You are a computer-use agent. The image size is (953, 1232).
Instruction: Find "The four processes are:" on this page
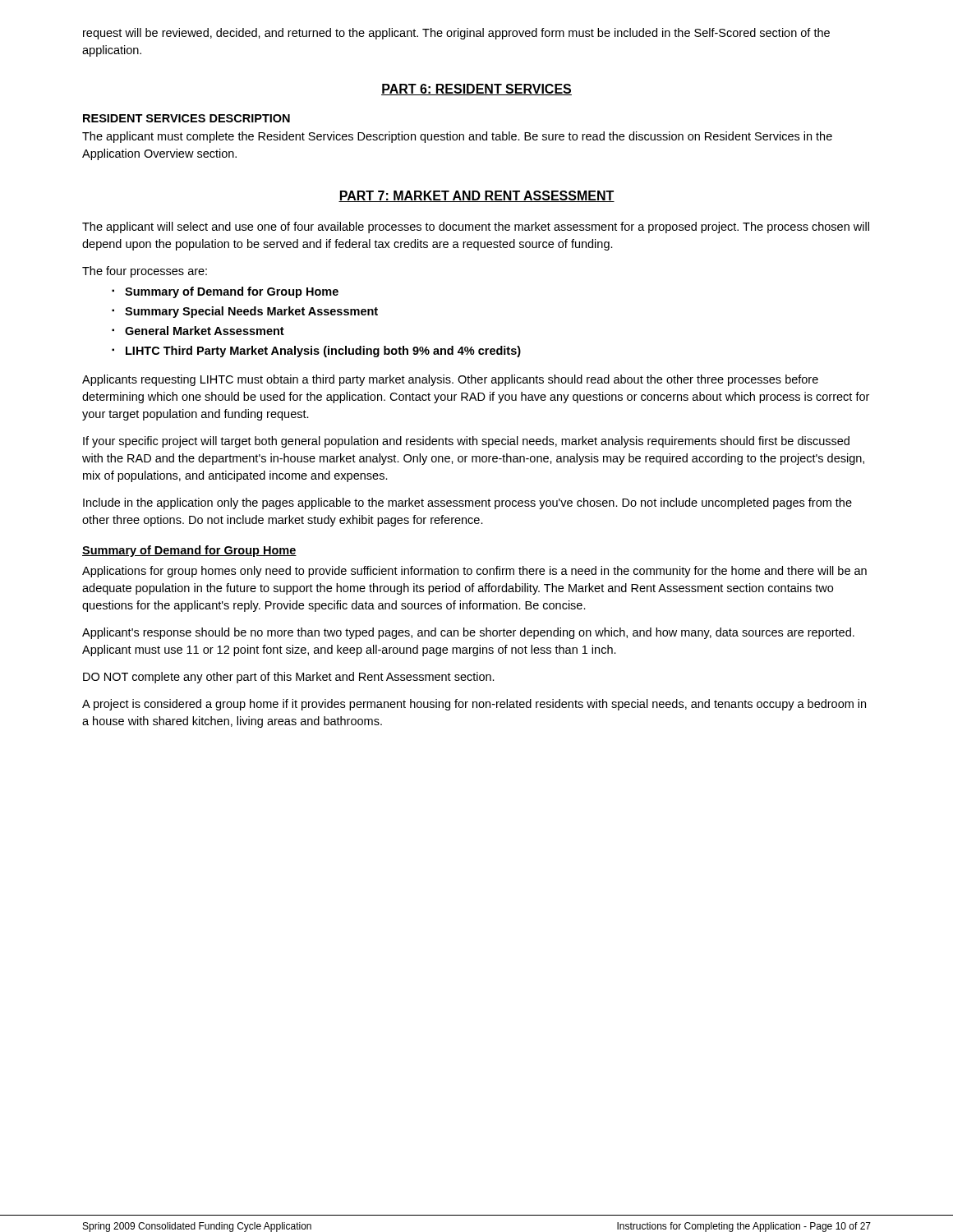click(145, 272)
